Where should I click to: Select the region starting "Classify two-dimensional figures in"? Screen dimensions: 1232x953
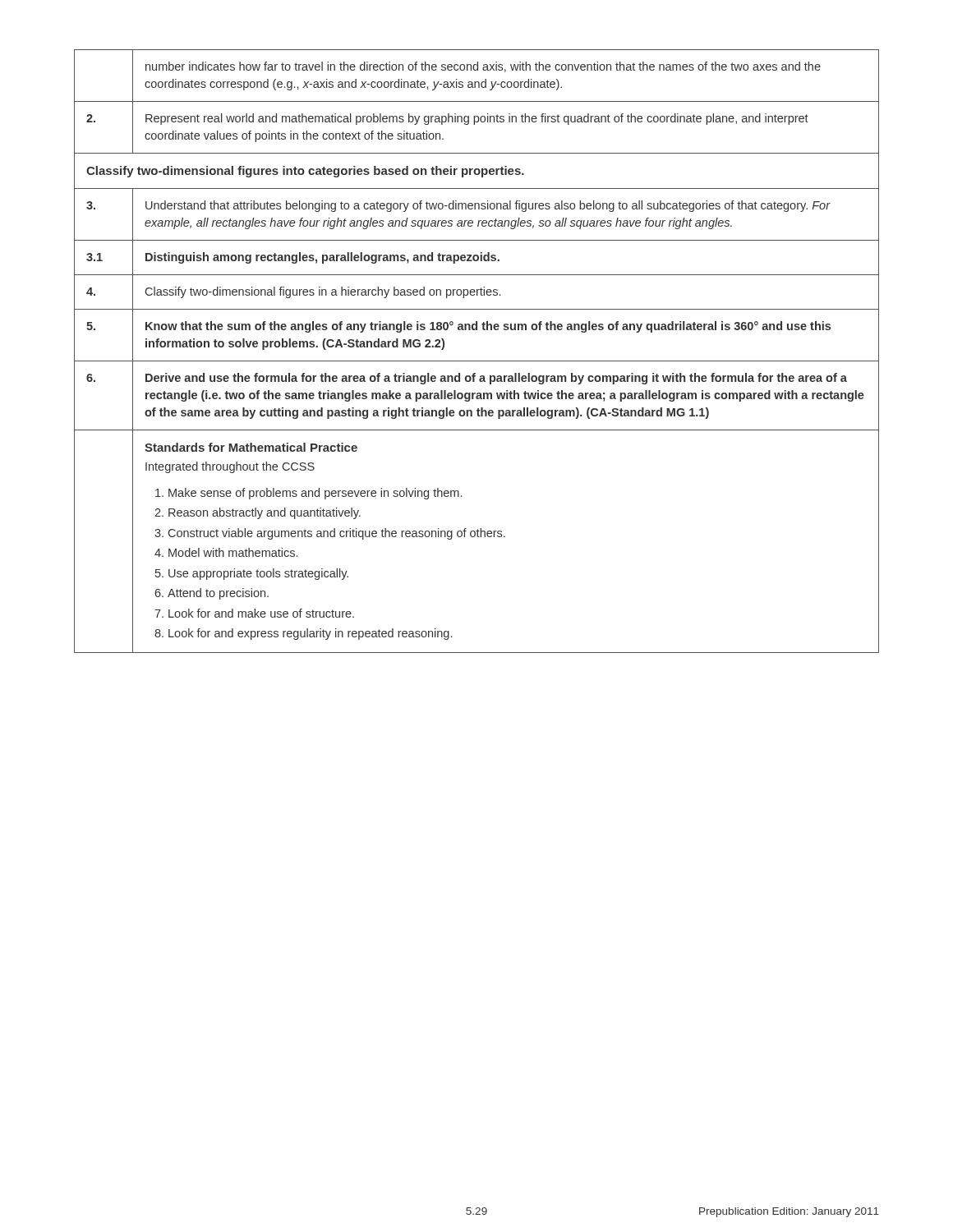[x=323, y=291]
